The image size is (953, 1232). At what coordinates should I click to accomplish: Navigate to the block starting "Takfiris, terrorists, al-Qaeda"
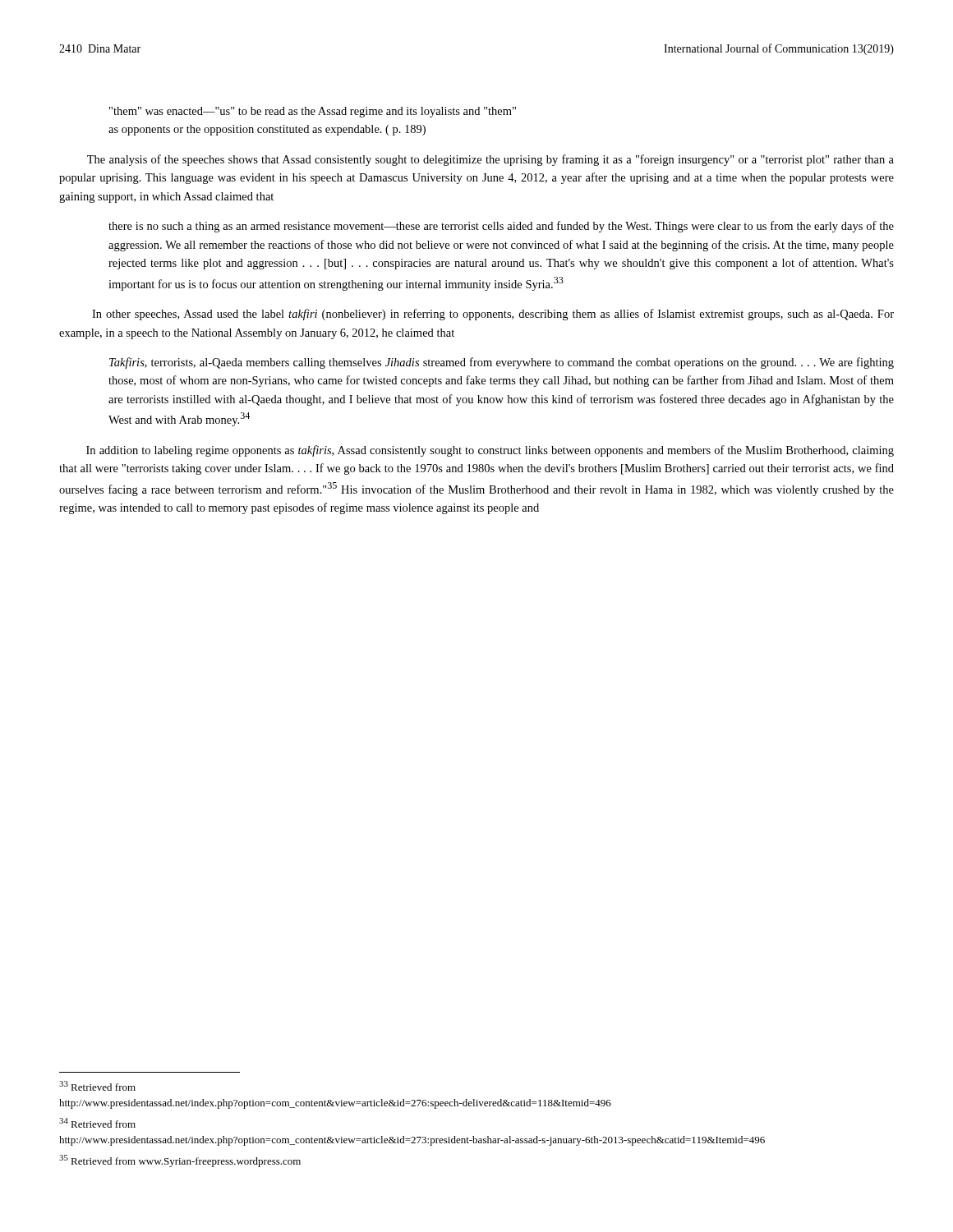point(501,391)
